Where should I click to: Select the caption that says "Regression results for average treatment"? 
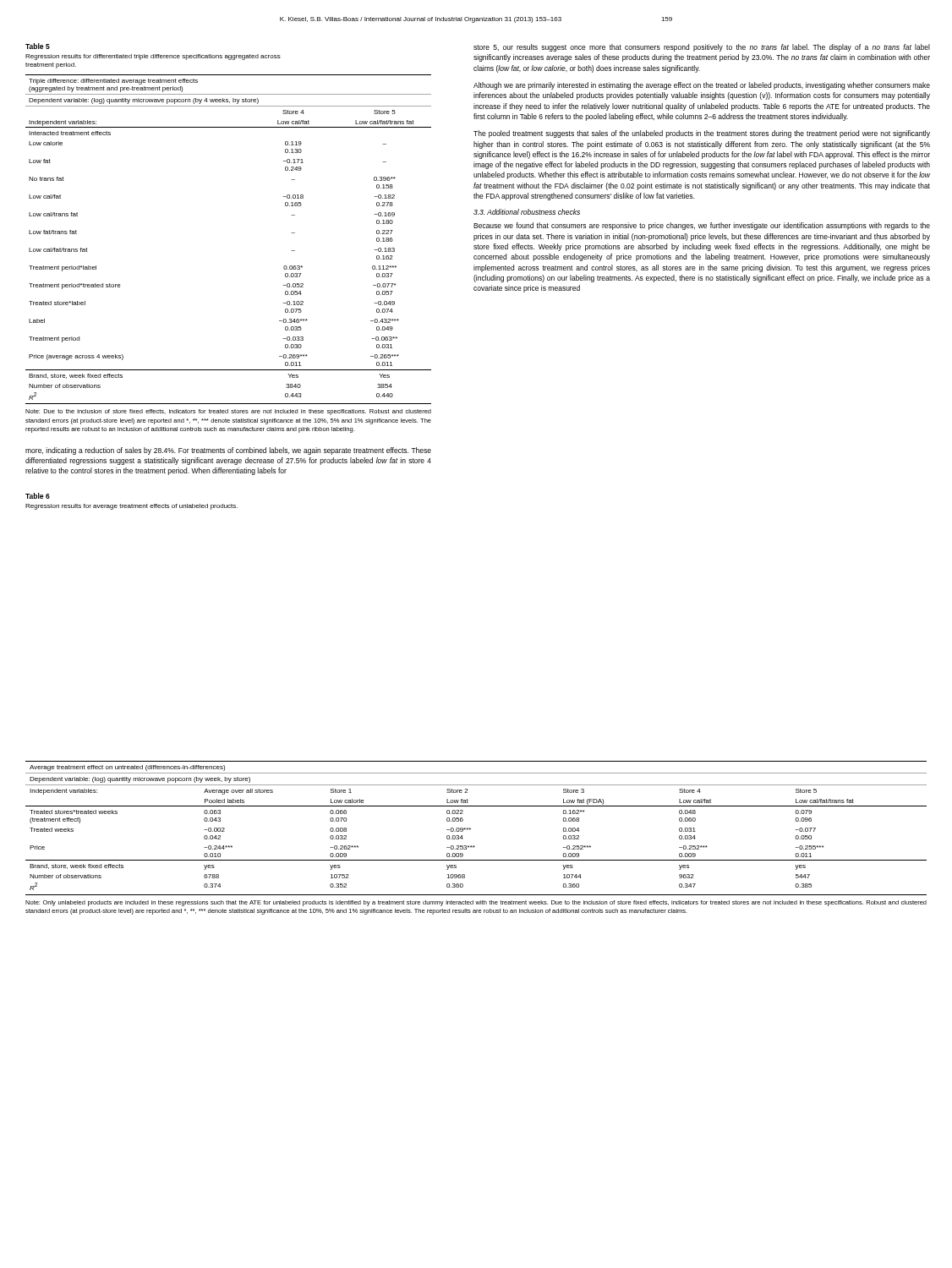[132, 506]
